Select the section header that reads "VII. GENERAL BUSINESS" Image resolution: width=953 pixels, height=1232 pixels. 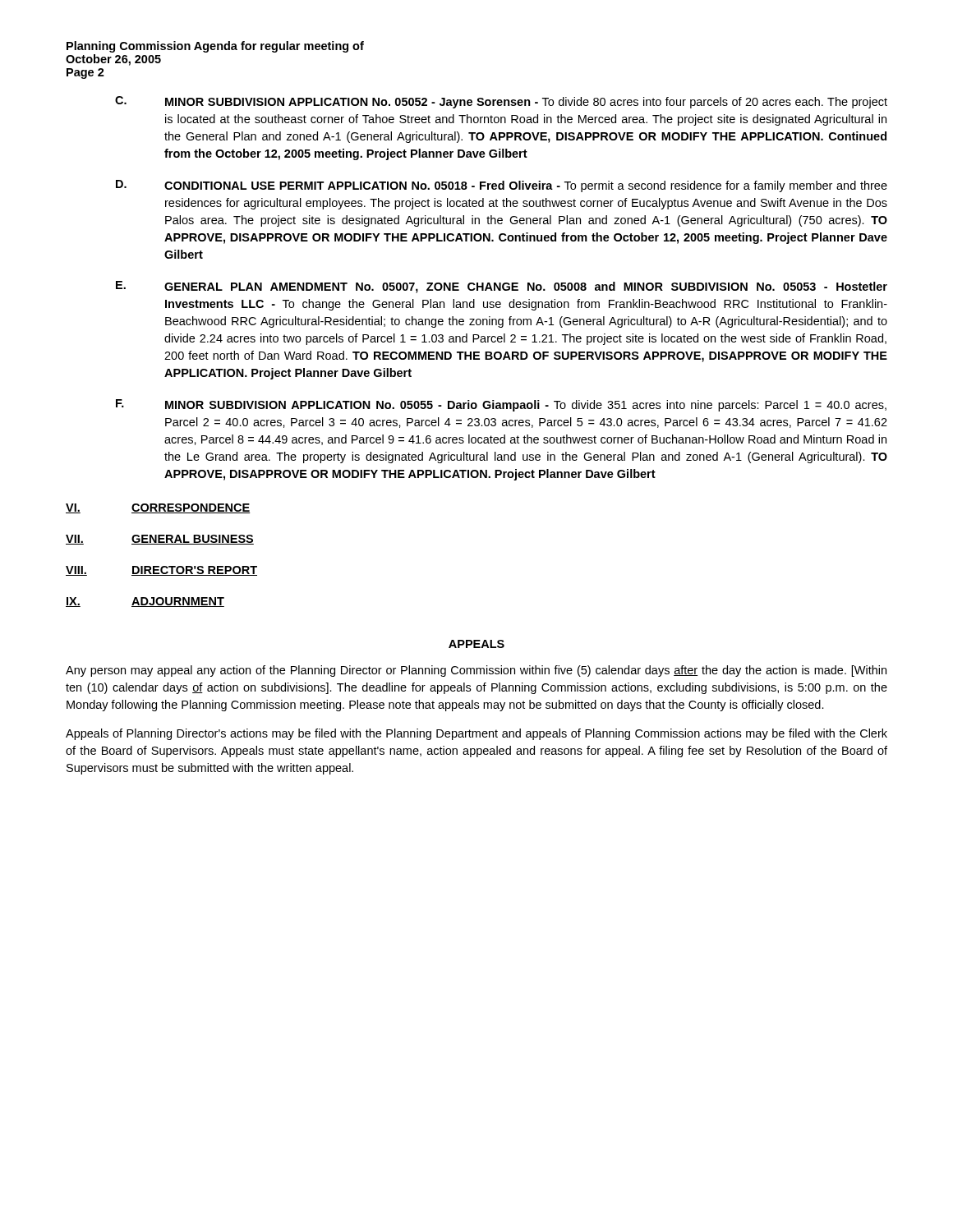tap(160, 539)
